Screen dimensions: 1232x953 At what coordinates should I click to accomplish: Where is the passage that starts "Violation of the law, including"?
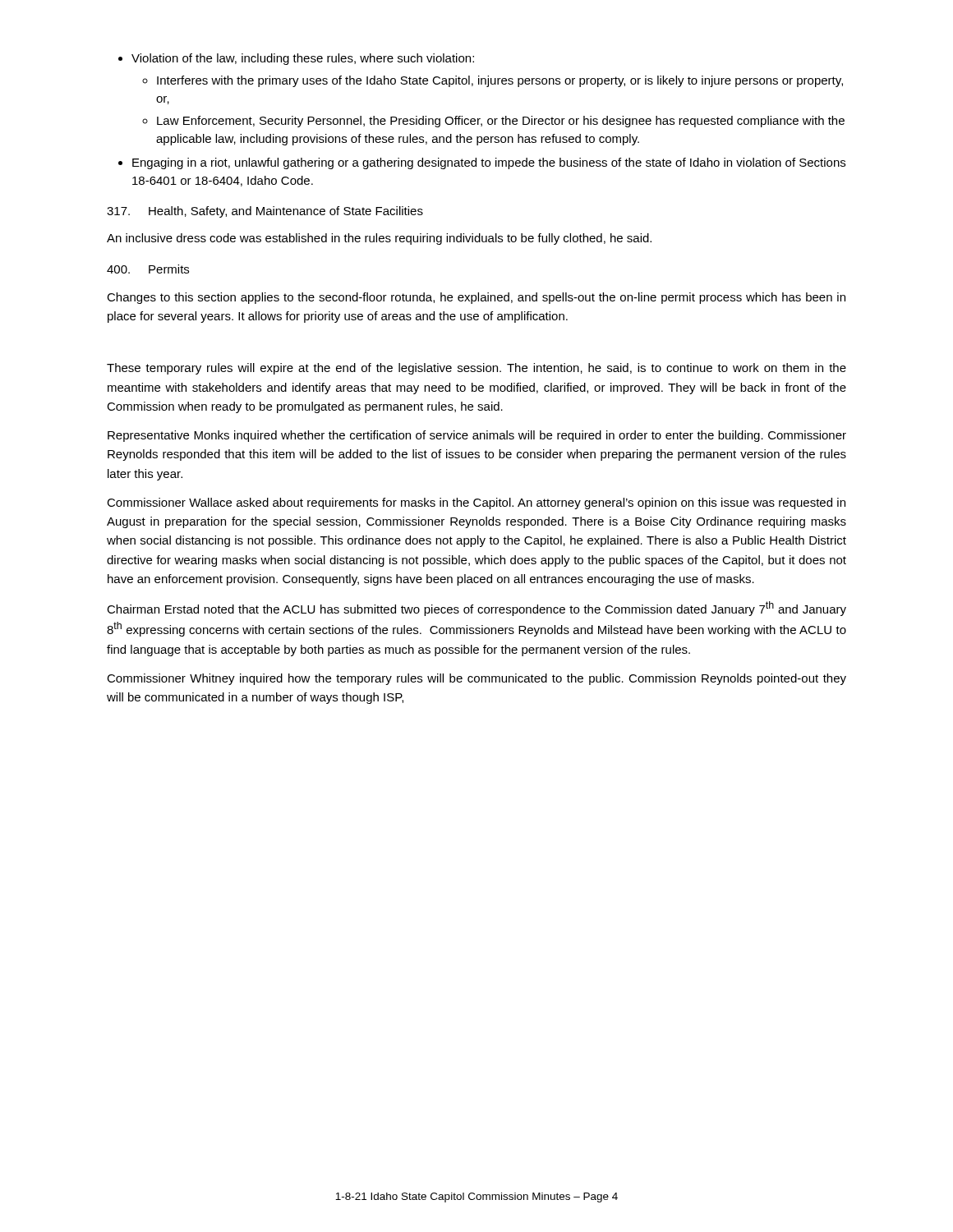[x=296, y=59]
